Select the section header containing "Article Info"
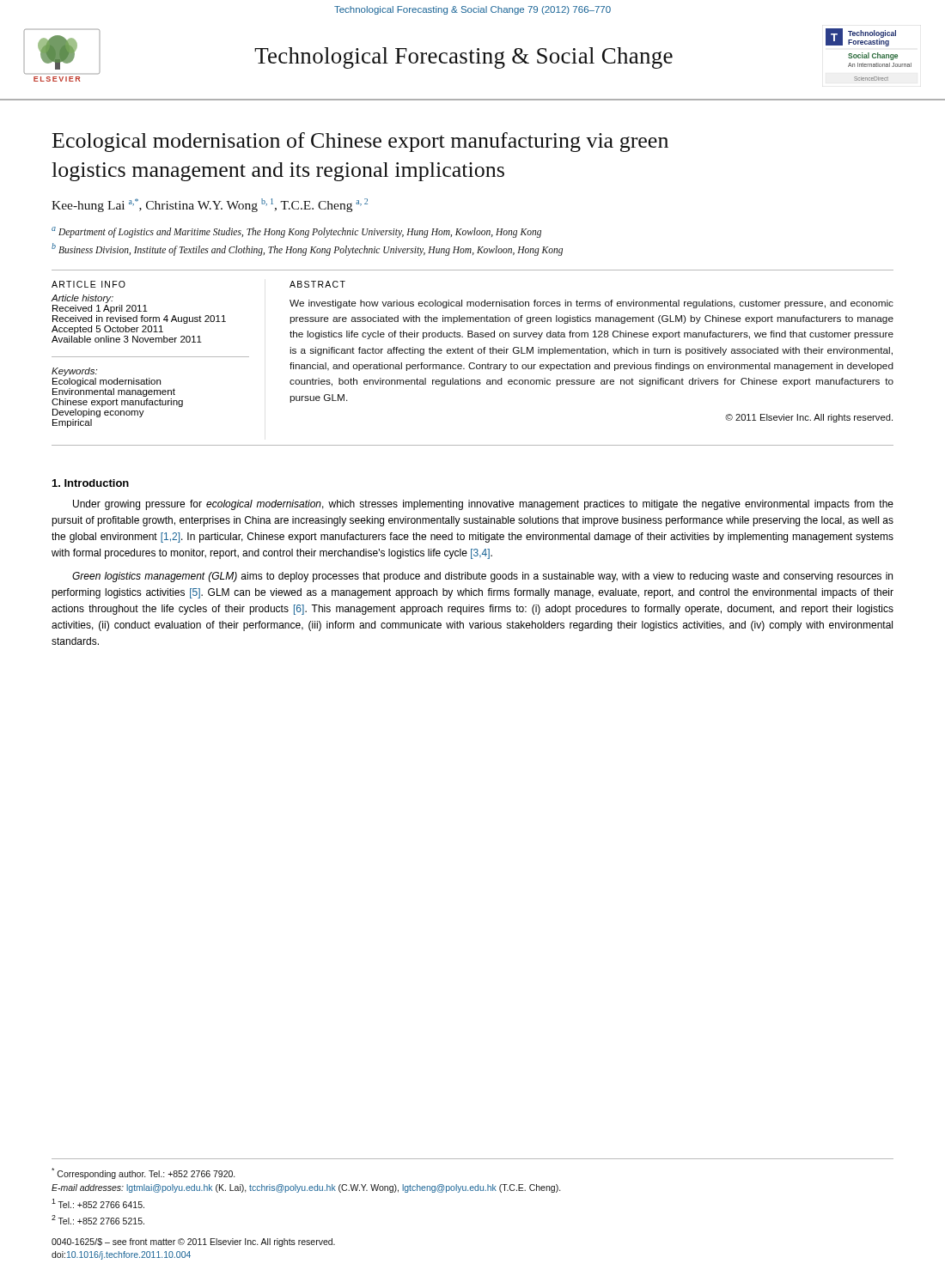The image size is (945, 1288). tap(89, 284)
